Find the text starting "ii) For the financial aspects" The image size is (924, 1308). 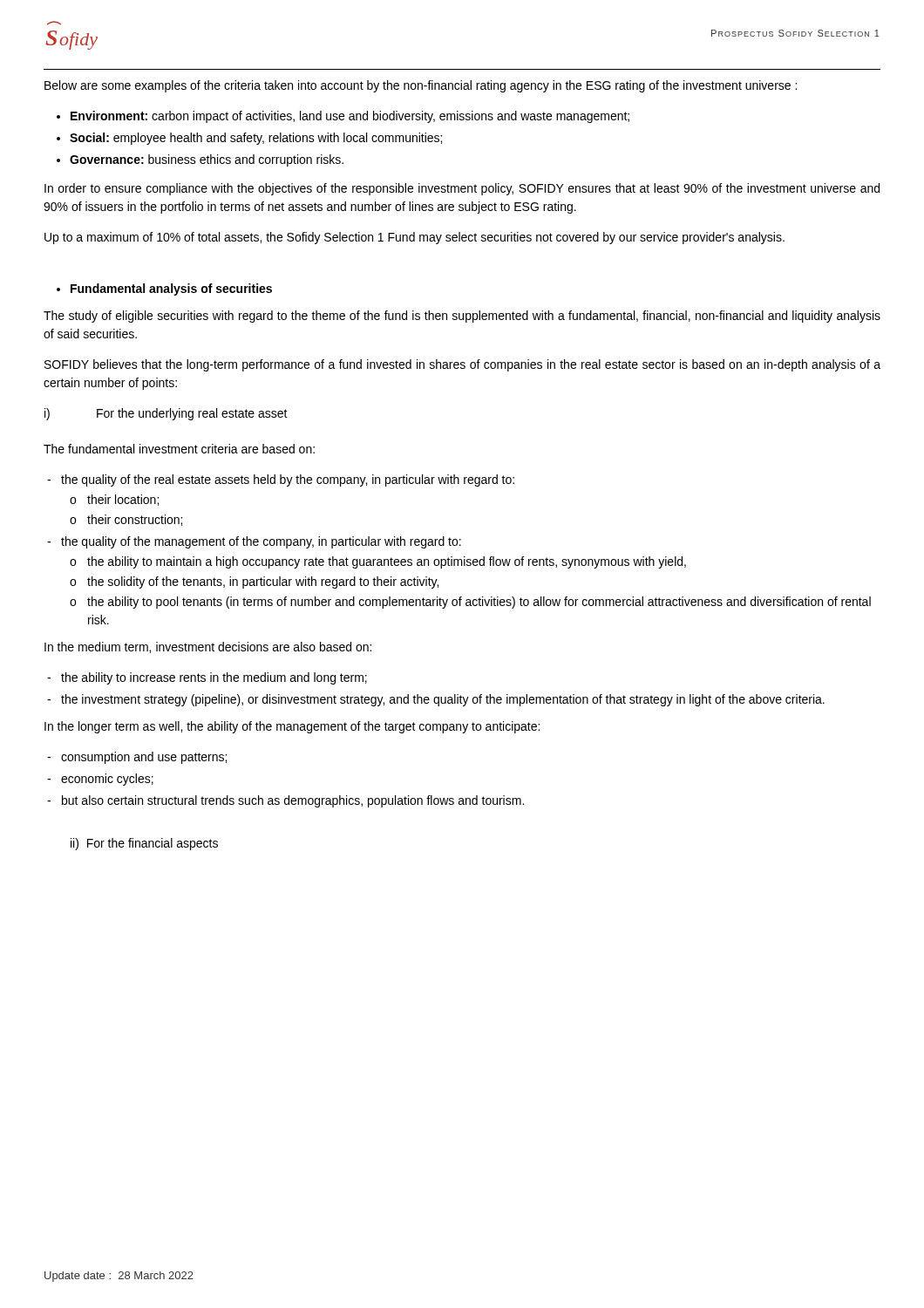coord(144,843)
